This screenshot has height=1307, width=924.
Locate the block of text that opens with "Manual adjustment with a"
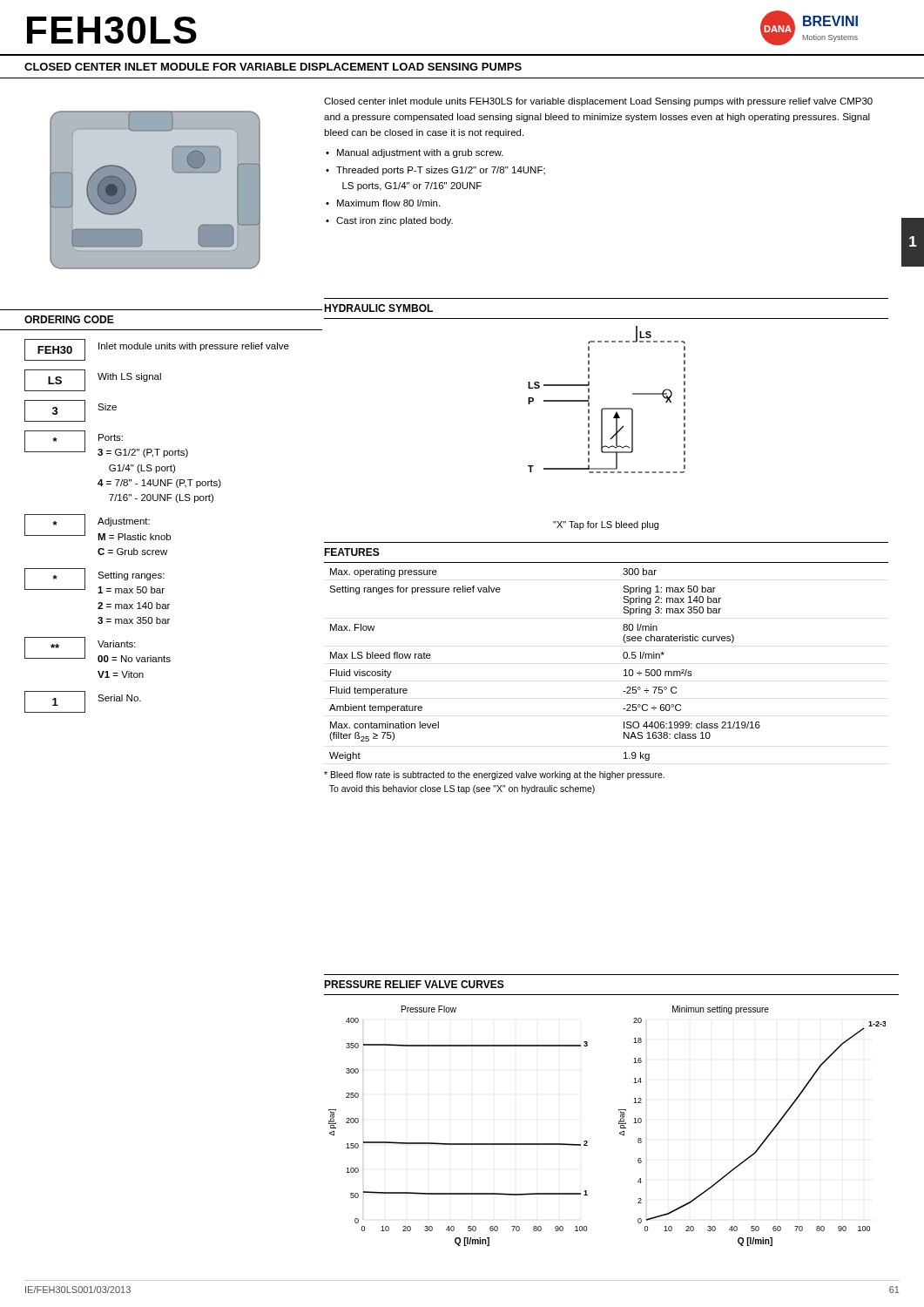tap(420, 153)
